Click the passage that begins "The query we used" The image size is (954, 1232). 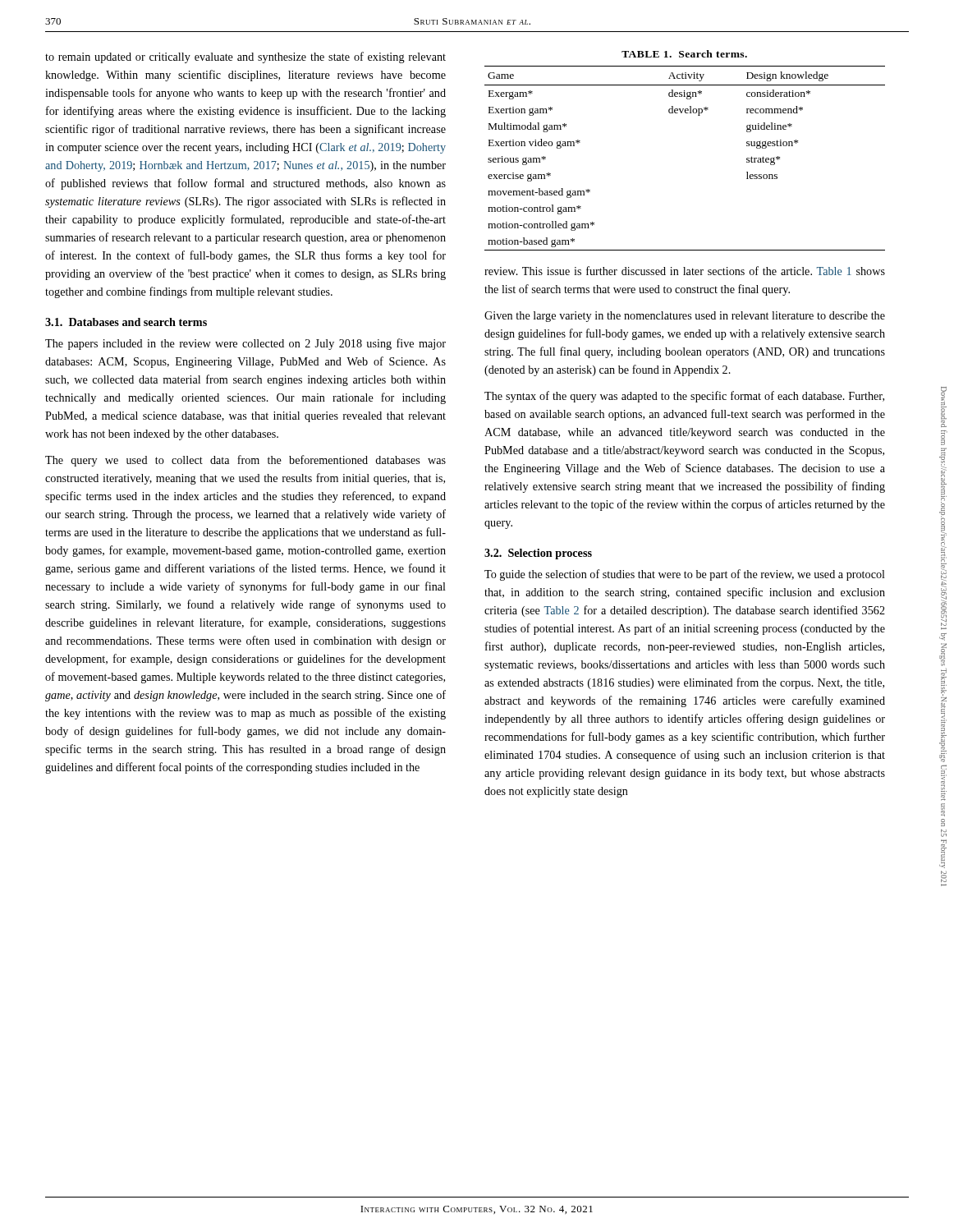(x=245, y=614)
